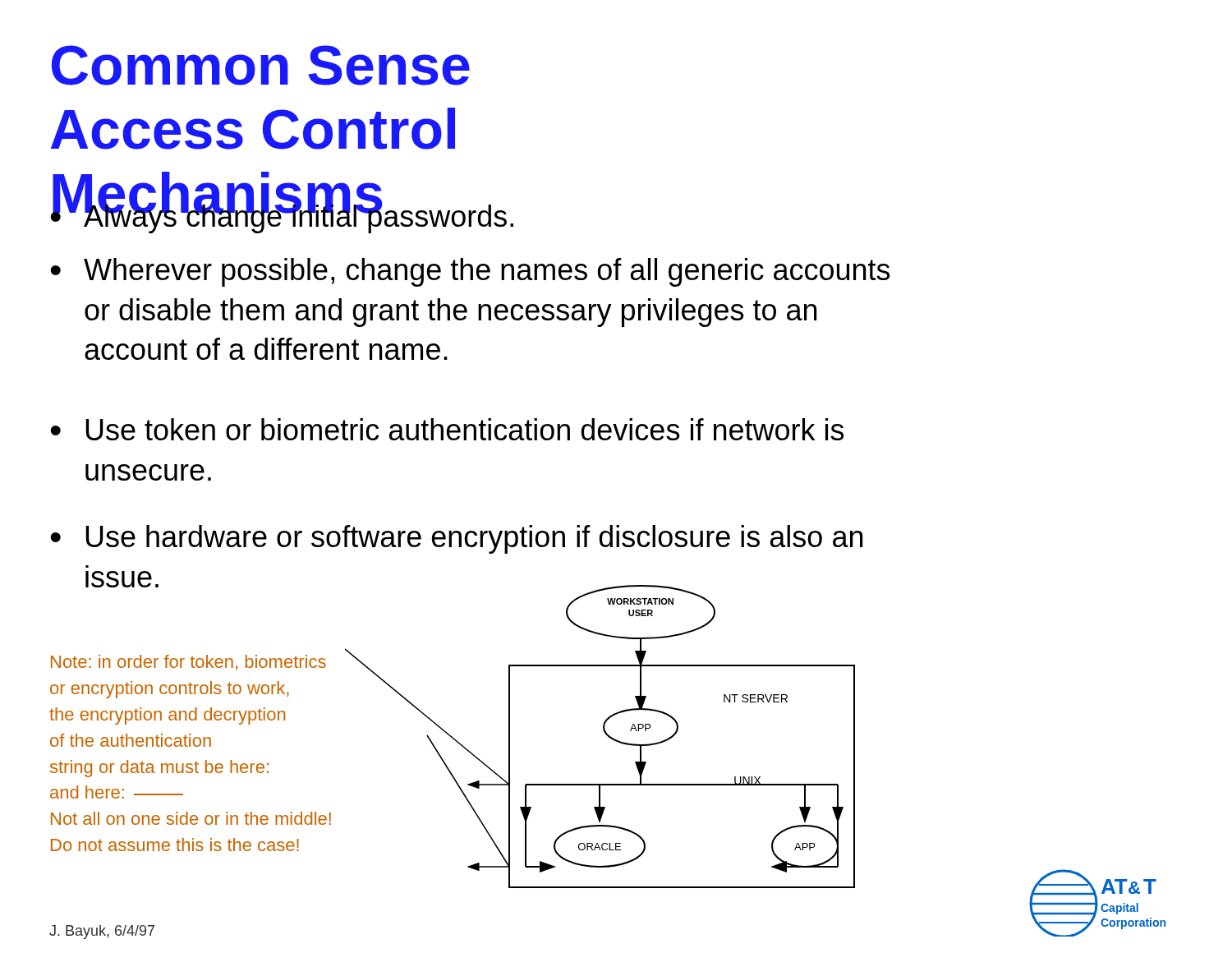The width and height of the screenshot is (1232, 953).
Task: Locate the block of text that opens with "• Wherever possible, change"
Action: 470,310
